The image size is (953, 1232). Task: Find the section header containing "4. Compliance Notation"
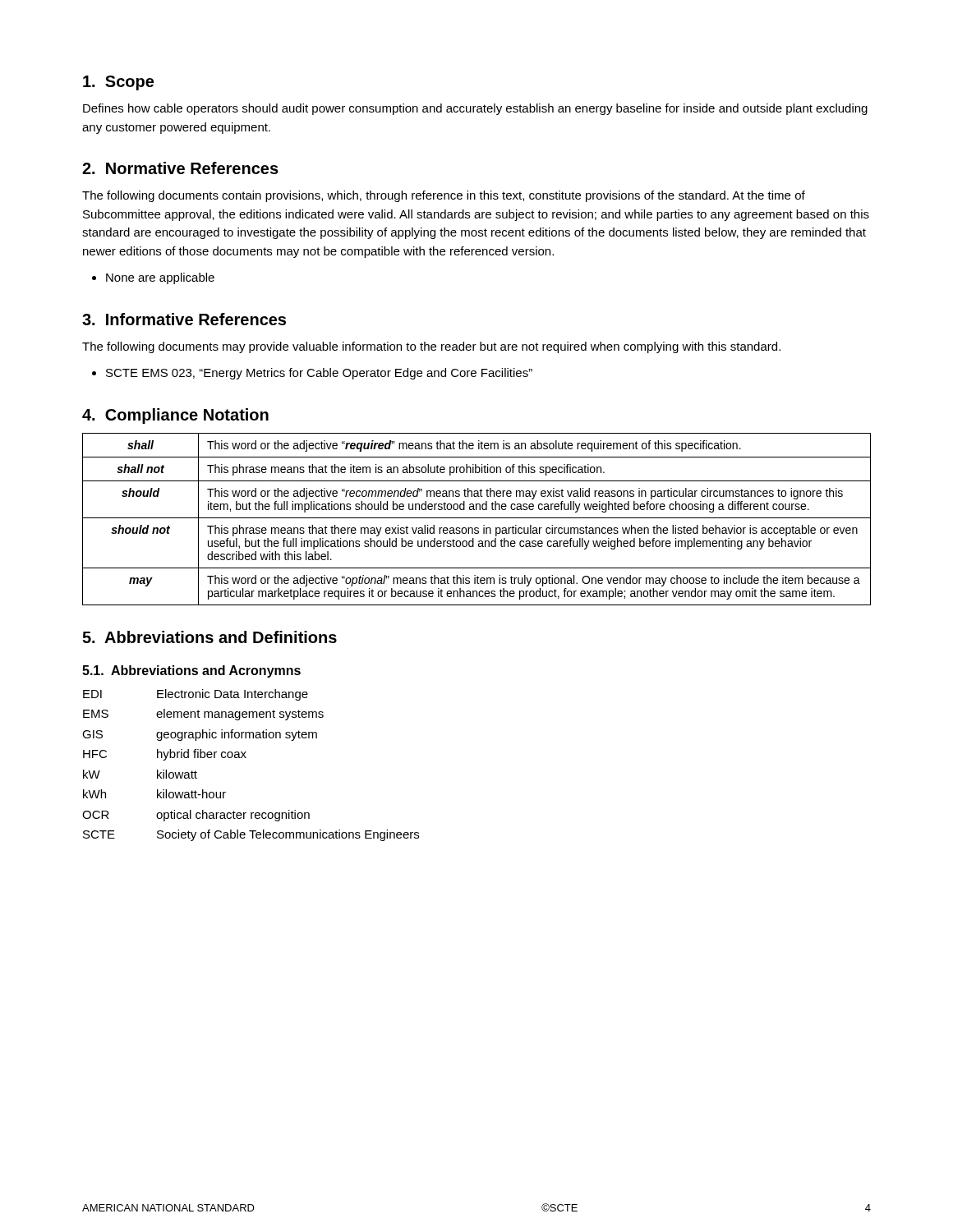click(175, 416)
